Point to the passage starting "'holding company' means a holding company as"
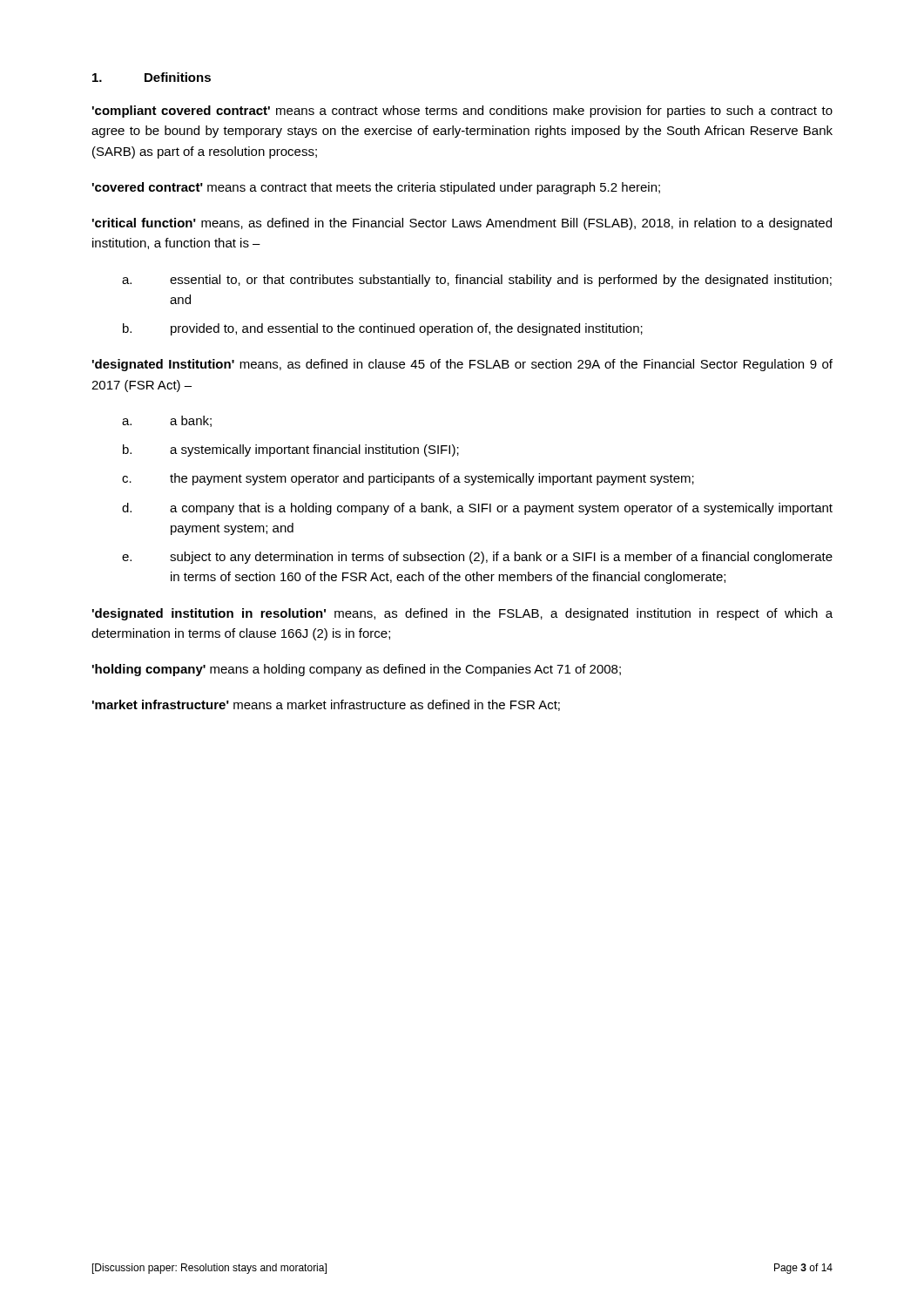 pyautogui.click(x=357, y=669)
